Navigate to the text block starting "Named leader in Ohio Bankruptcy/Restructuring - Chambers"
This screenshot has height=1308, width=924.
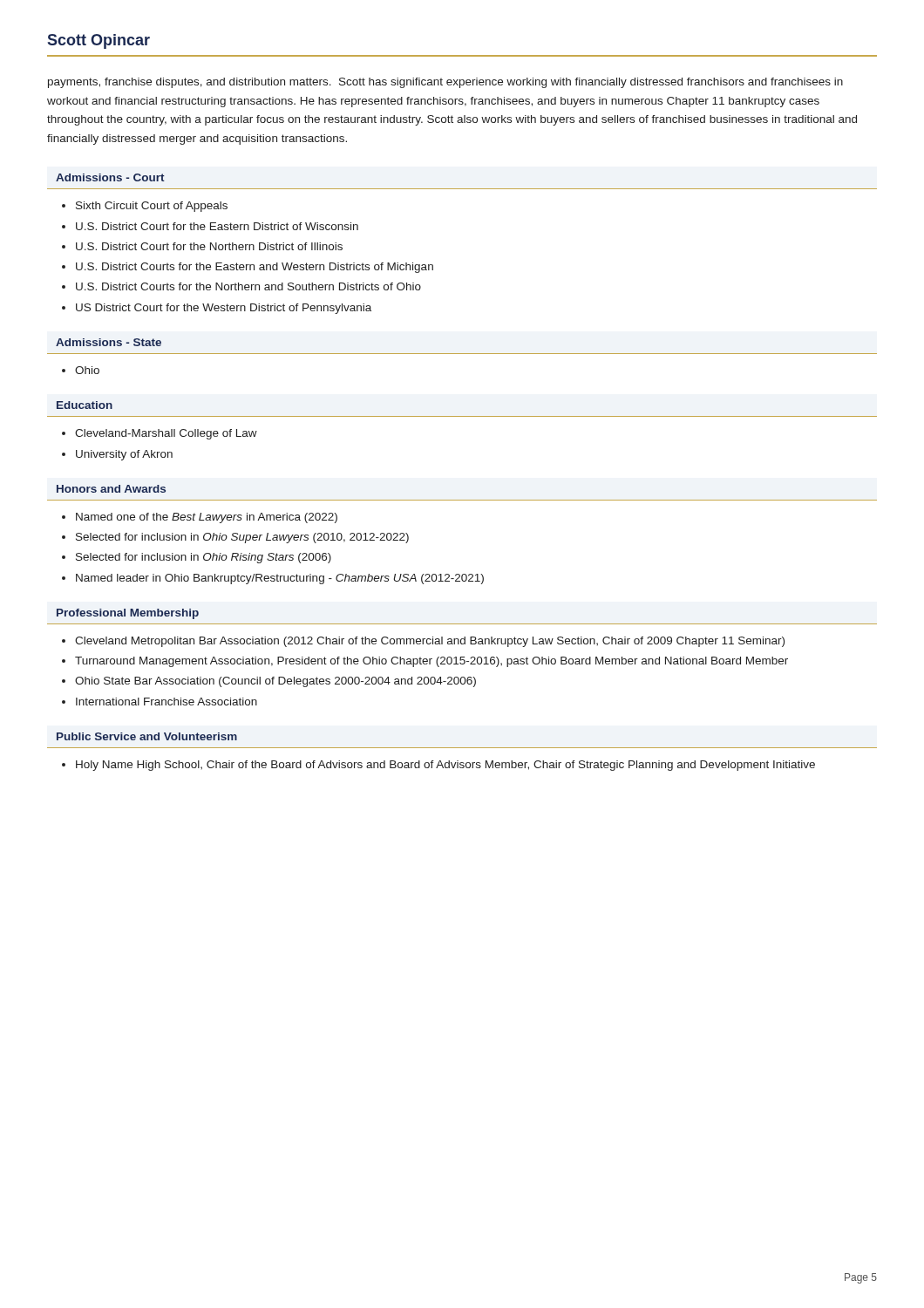coord(280,577)
